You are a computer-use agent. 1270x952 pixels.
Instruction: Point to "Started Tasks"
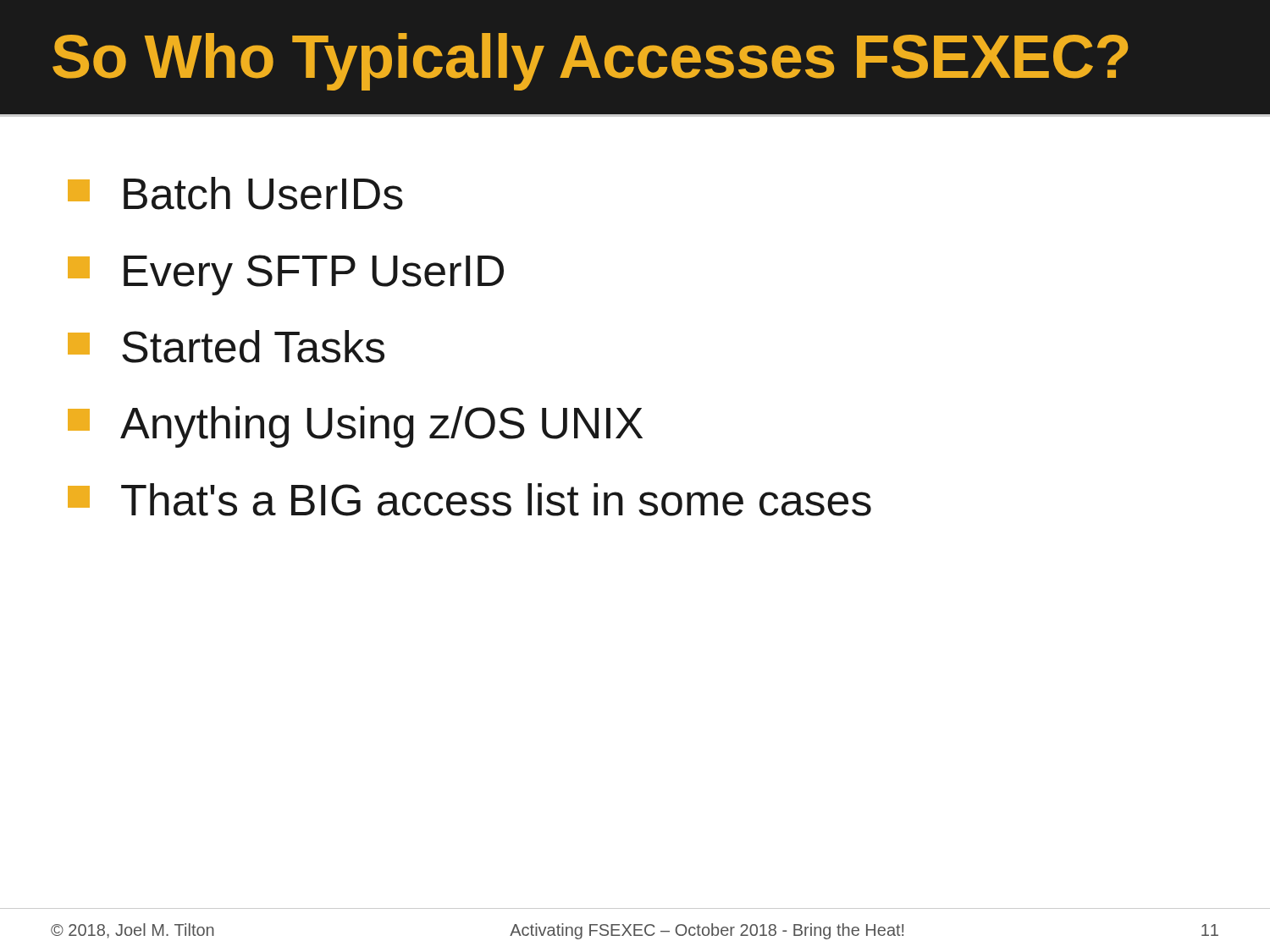tap(227, 347)
